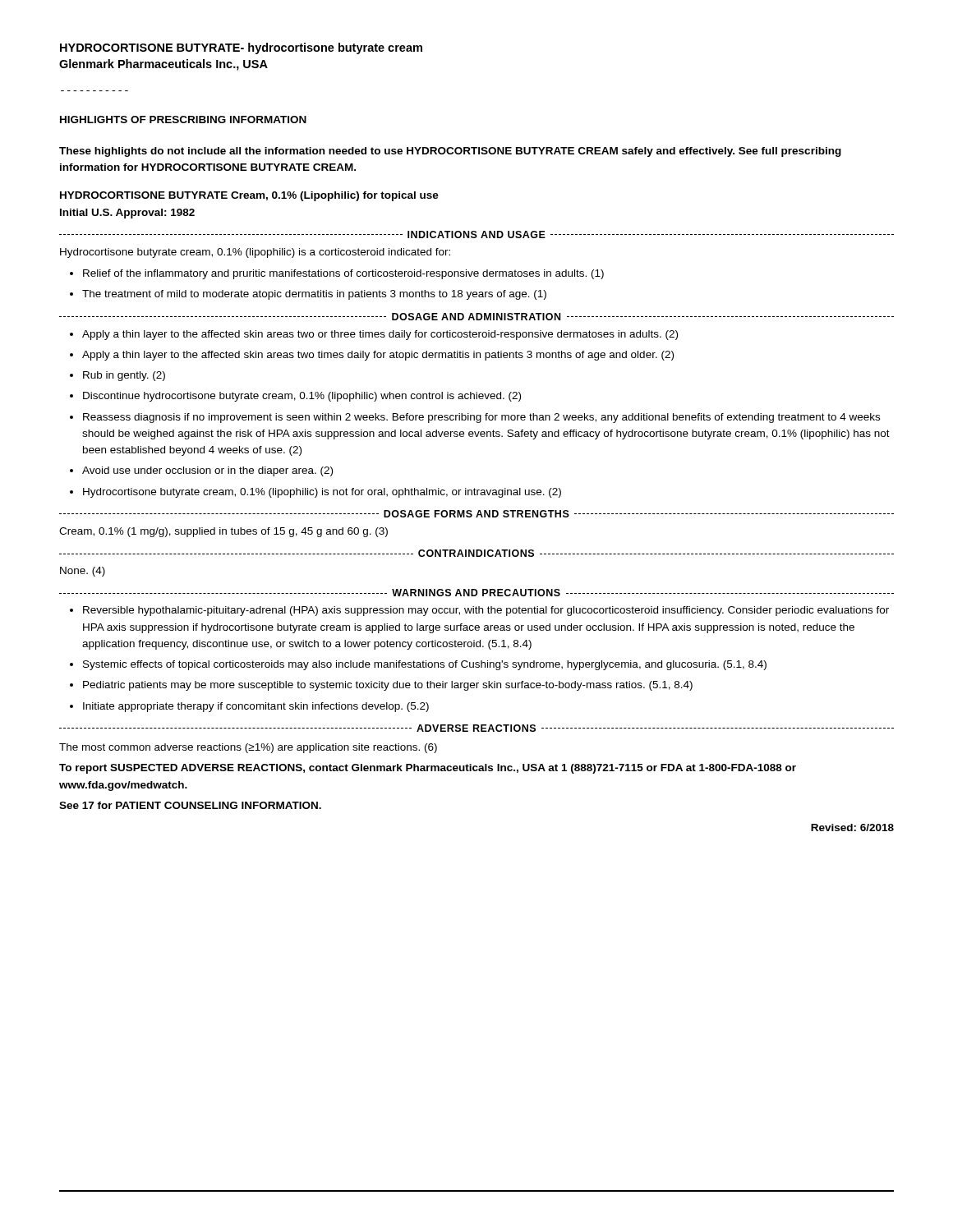Where does it say "Revised: 6/2018"?

coord(852,827)
